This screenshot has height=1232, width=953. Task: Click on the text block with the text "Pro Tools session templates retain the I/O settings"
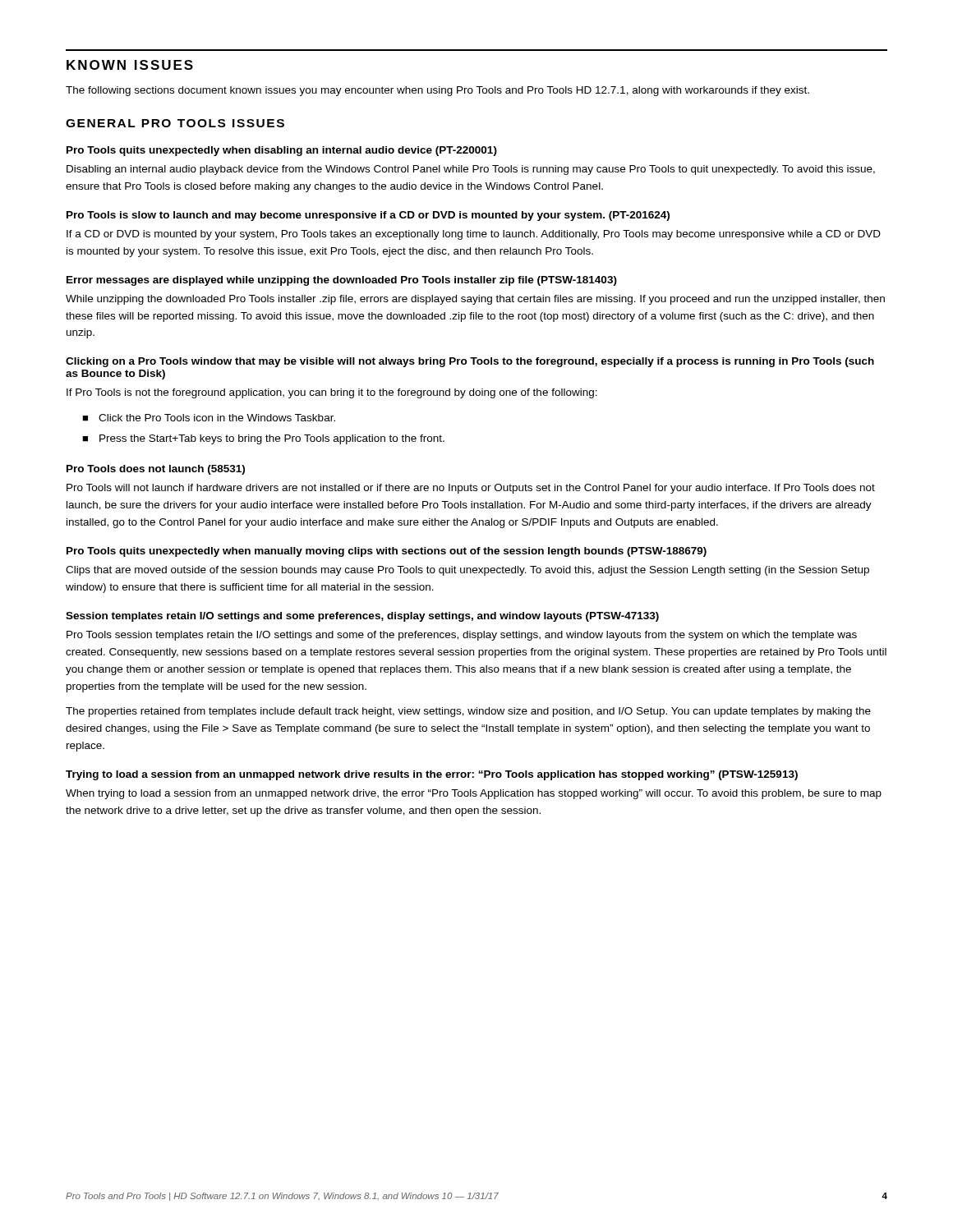476,660
